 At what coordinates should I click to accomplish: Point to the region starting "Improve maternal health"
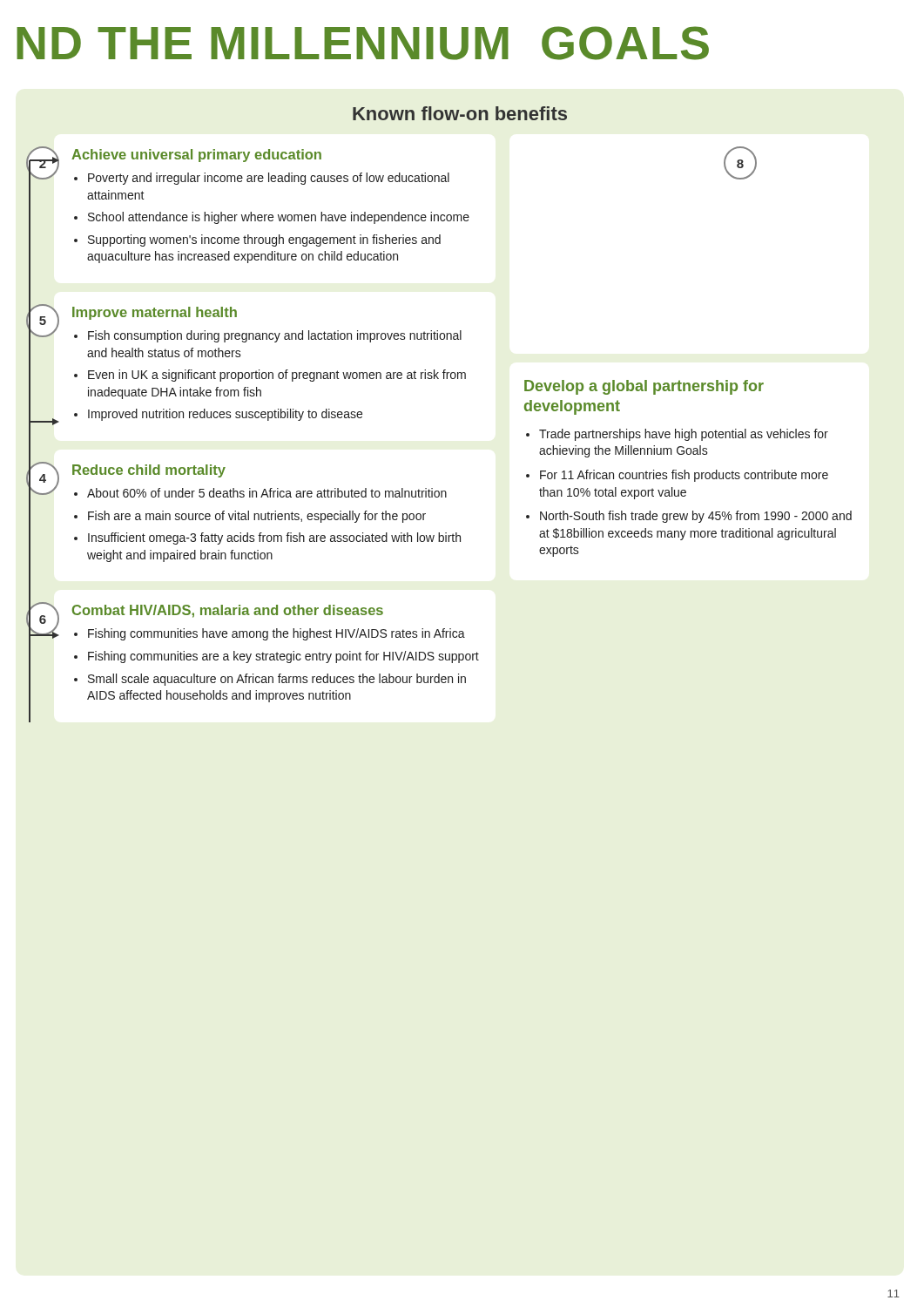tap(154, 312)
